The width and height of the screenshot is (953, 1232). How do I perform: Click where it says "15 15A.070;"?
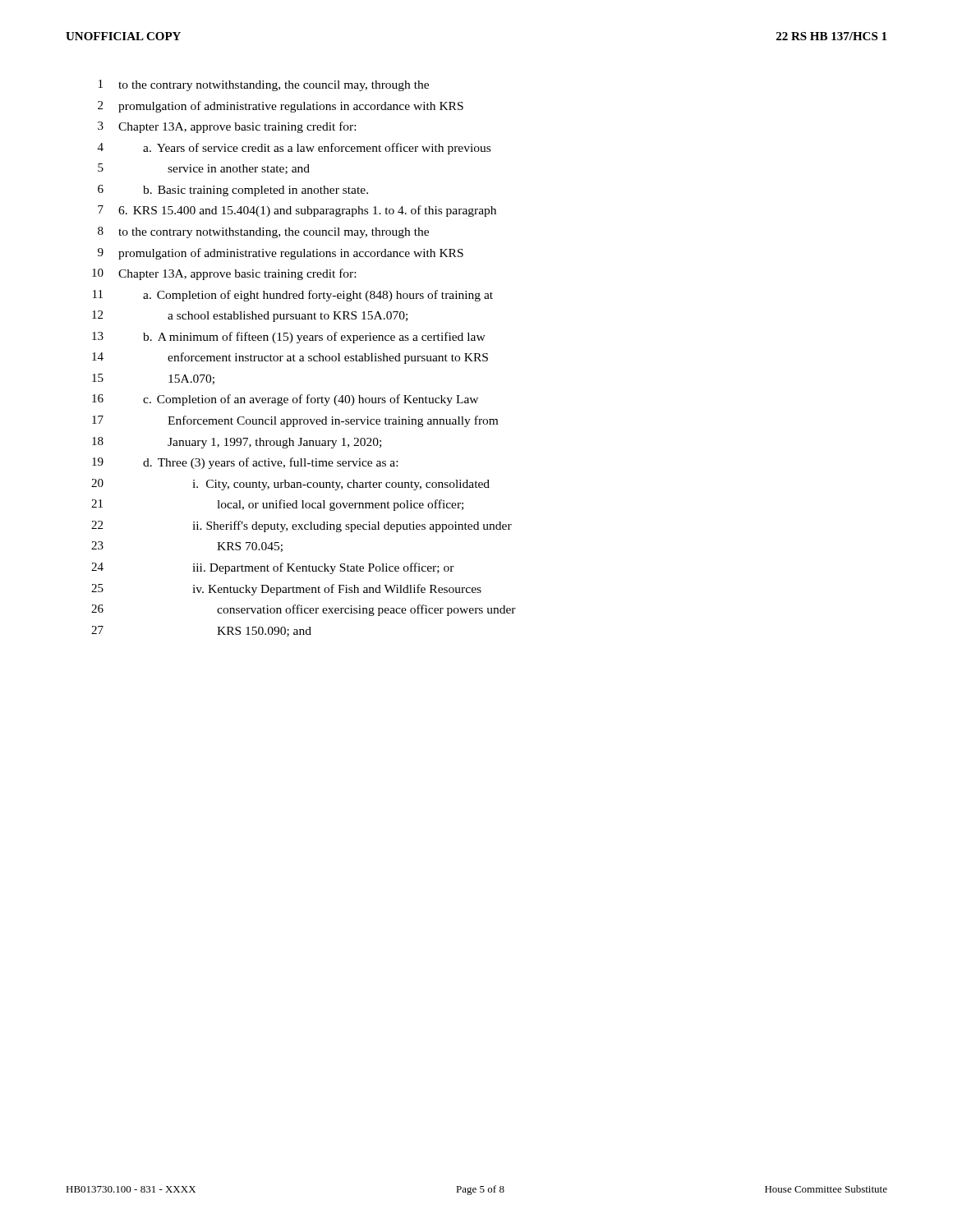click(x=101, y=378)
